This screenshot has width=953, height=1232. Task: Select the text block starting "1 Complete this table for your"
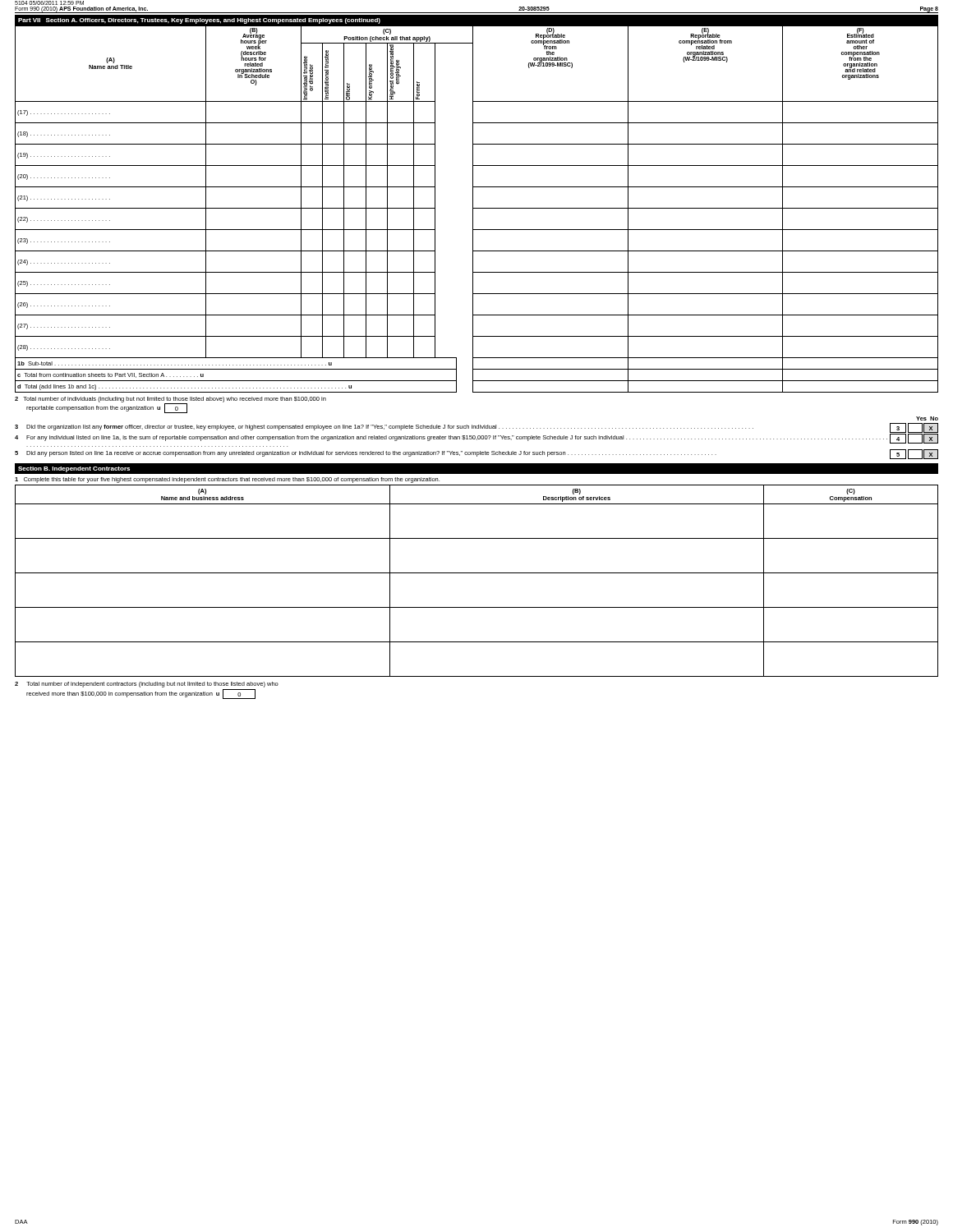(227, 479)
